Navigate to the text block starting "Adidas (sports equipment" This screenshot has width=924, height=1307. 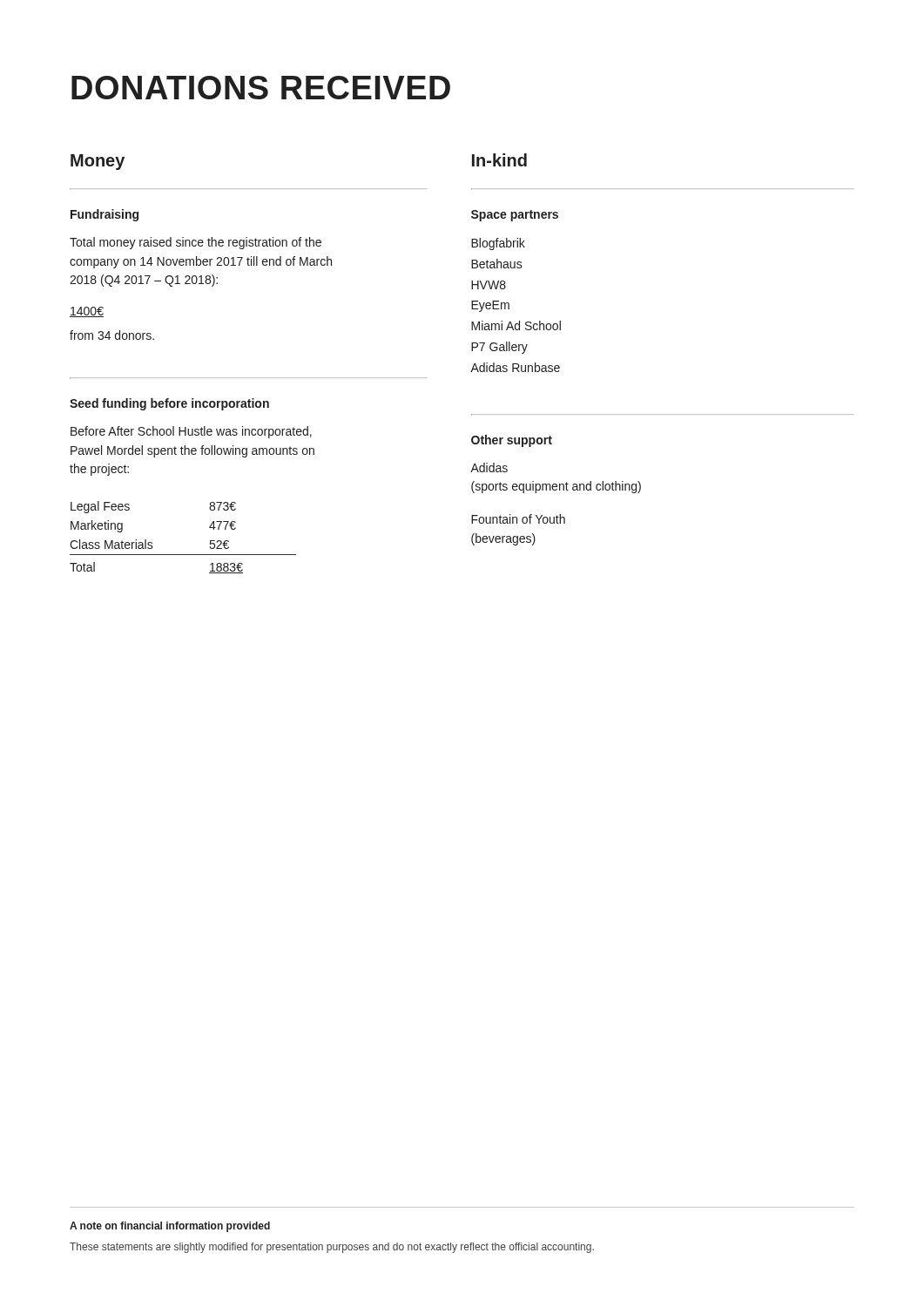(489, 467)
